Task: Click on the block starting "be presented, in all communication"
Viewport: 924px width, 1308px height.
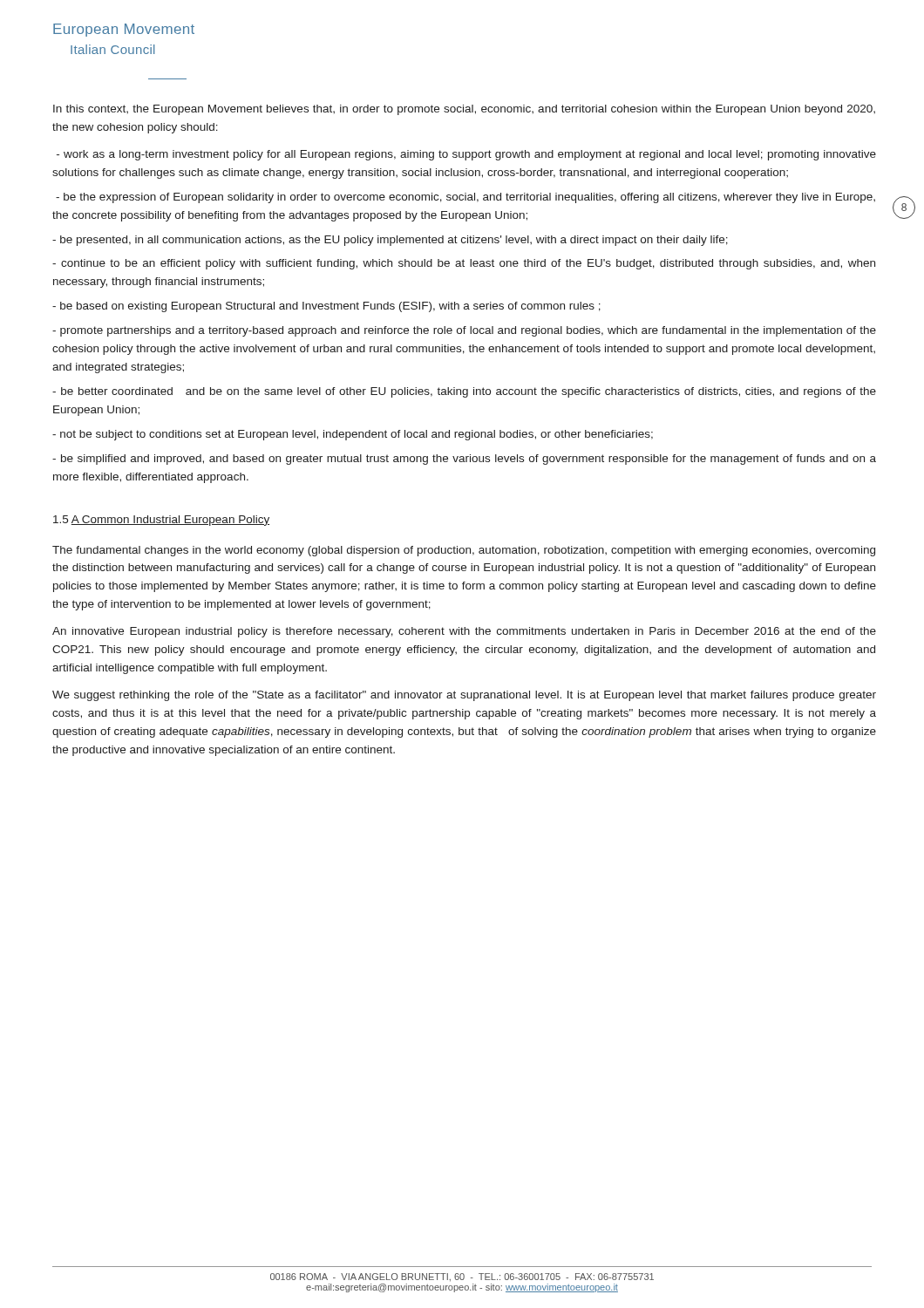Action: point(390,239)
